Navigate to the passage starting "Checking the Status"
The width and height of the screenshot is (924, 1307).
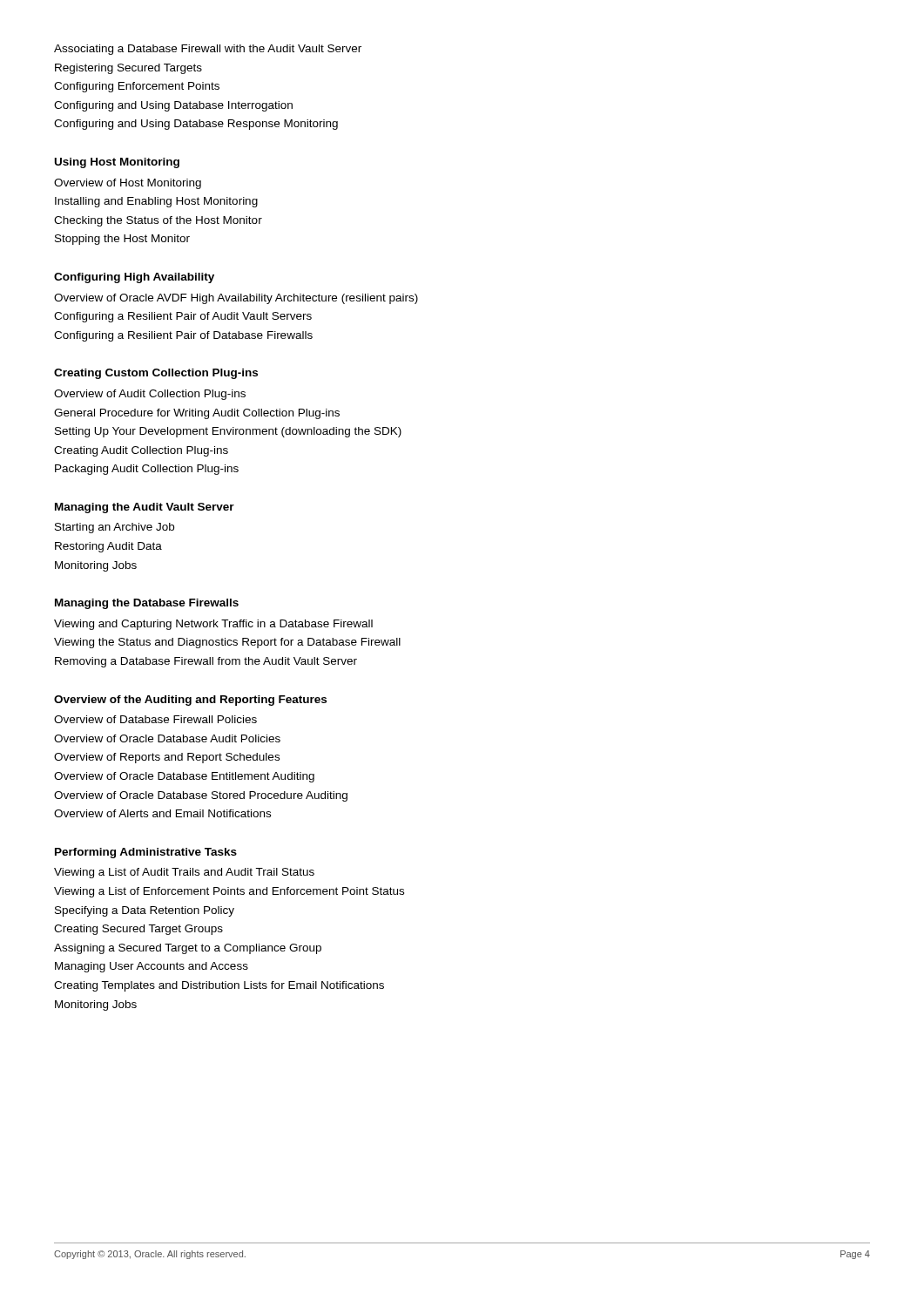coord(158,220)
